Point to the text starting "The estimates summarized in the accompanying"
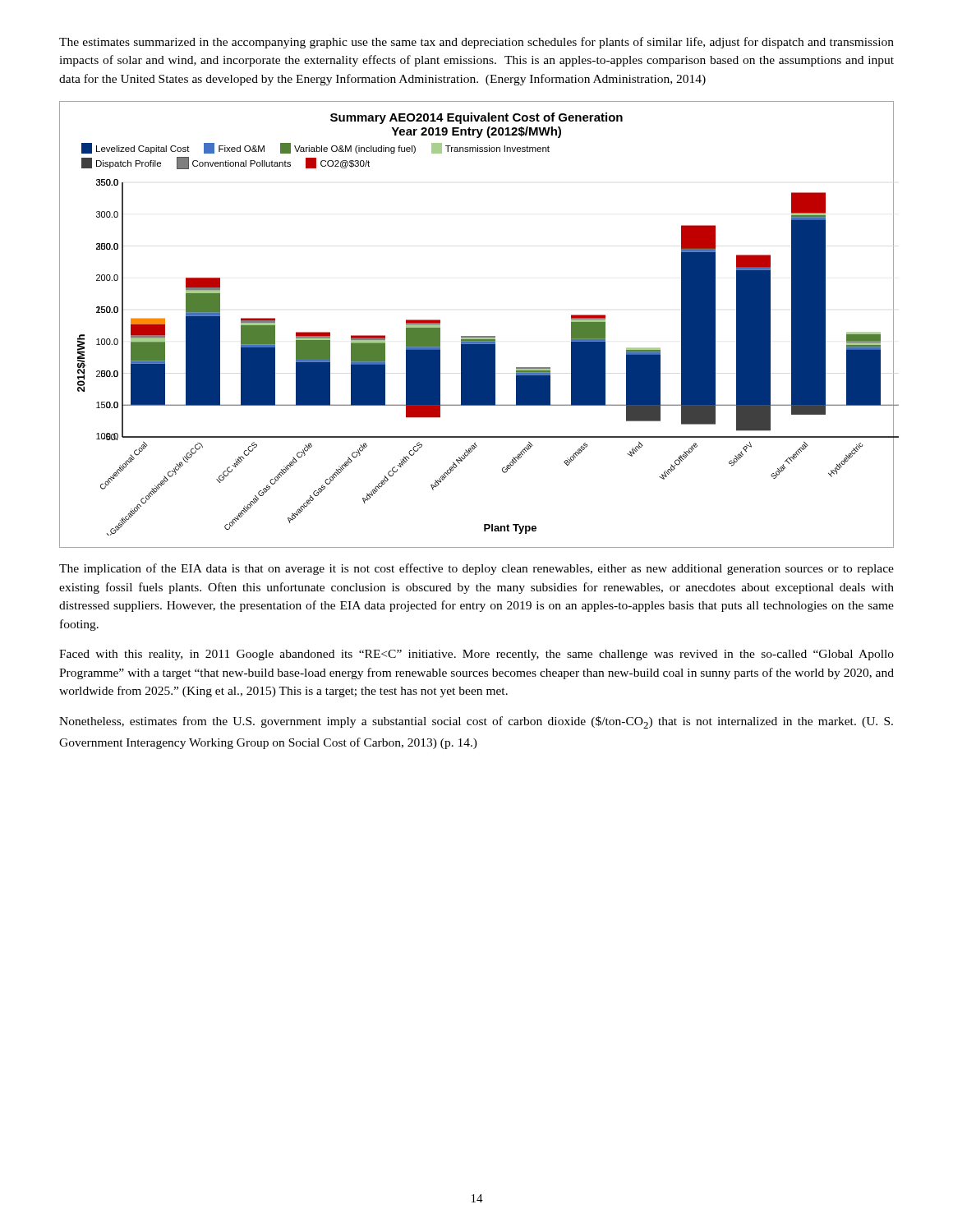 click(x=476, y=60)
